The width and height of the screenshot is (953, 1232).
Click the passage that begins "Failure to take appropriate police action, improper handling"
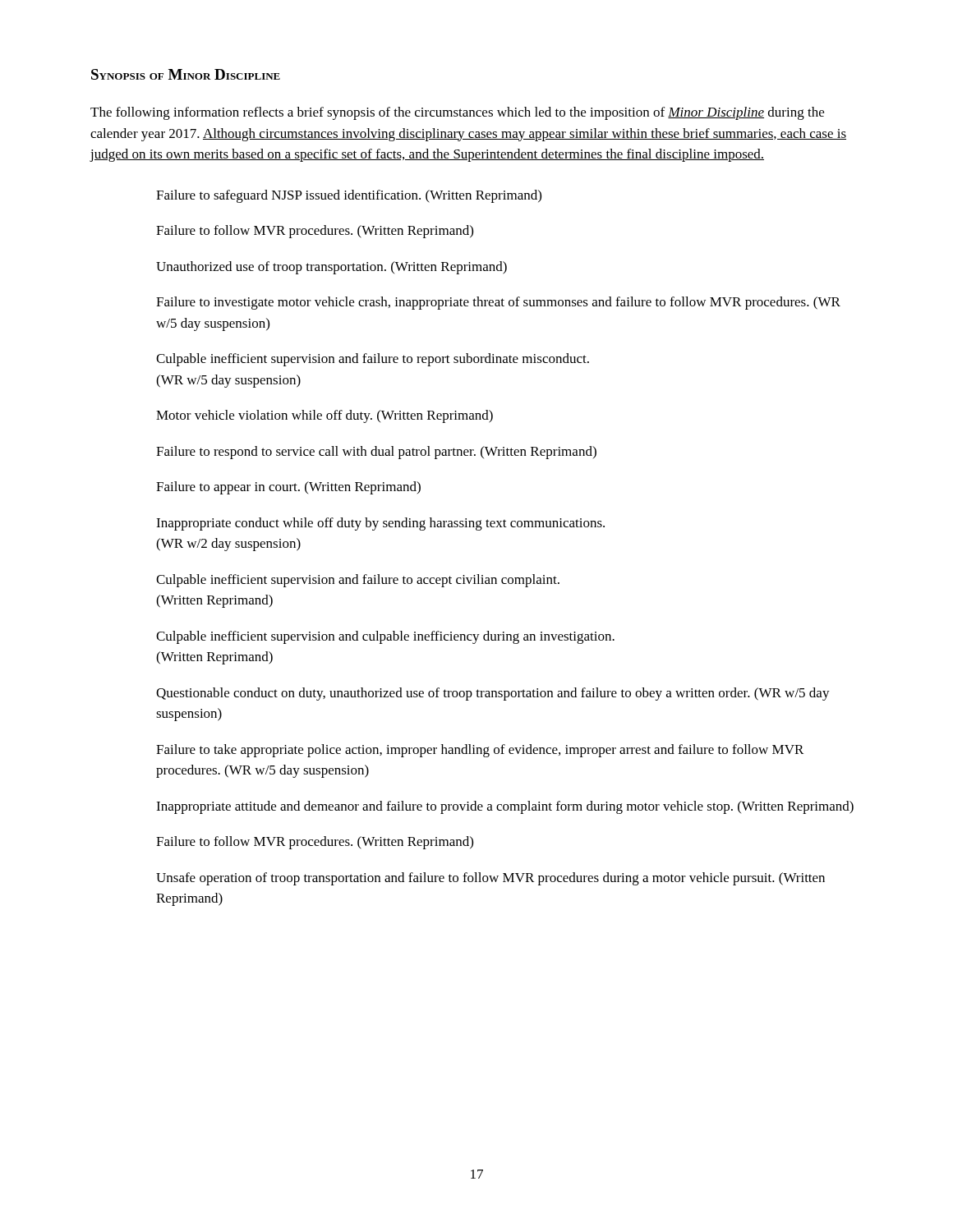coord(480,760)
